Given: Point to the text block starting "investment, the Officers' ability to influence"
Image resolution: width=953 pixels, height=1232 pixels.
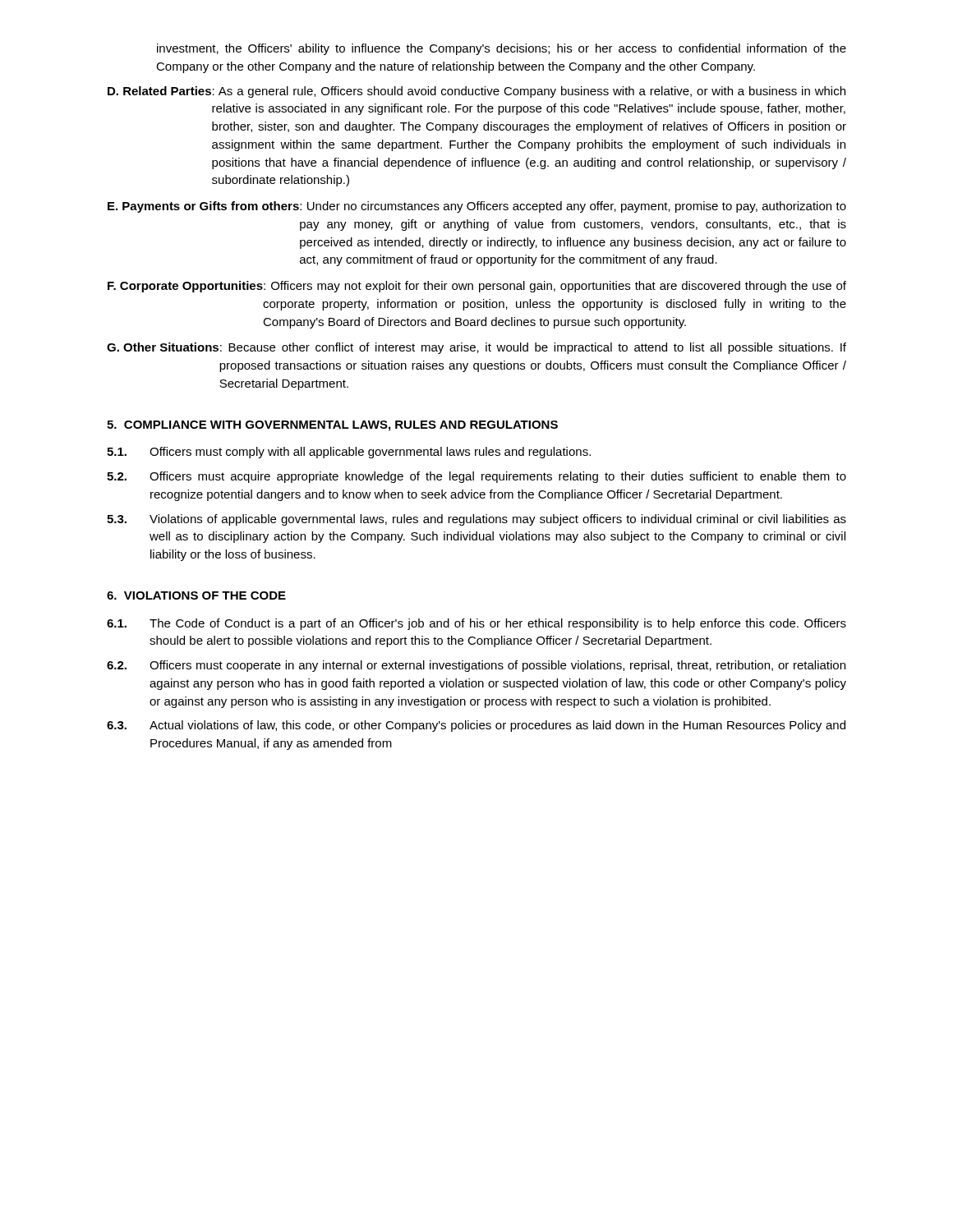Looking at the screenshot, I should (x=501, y=57).
